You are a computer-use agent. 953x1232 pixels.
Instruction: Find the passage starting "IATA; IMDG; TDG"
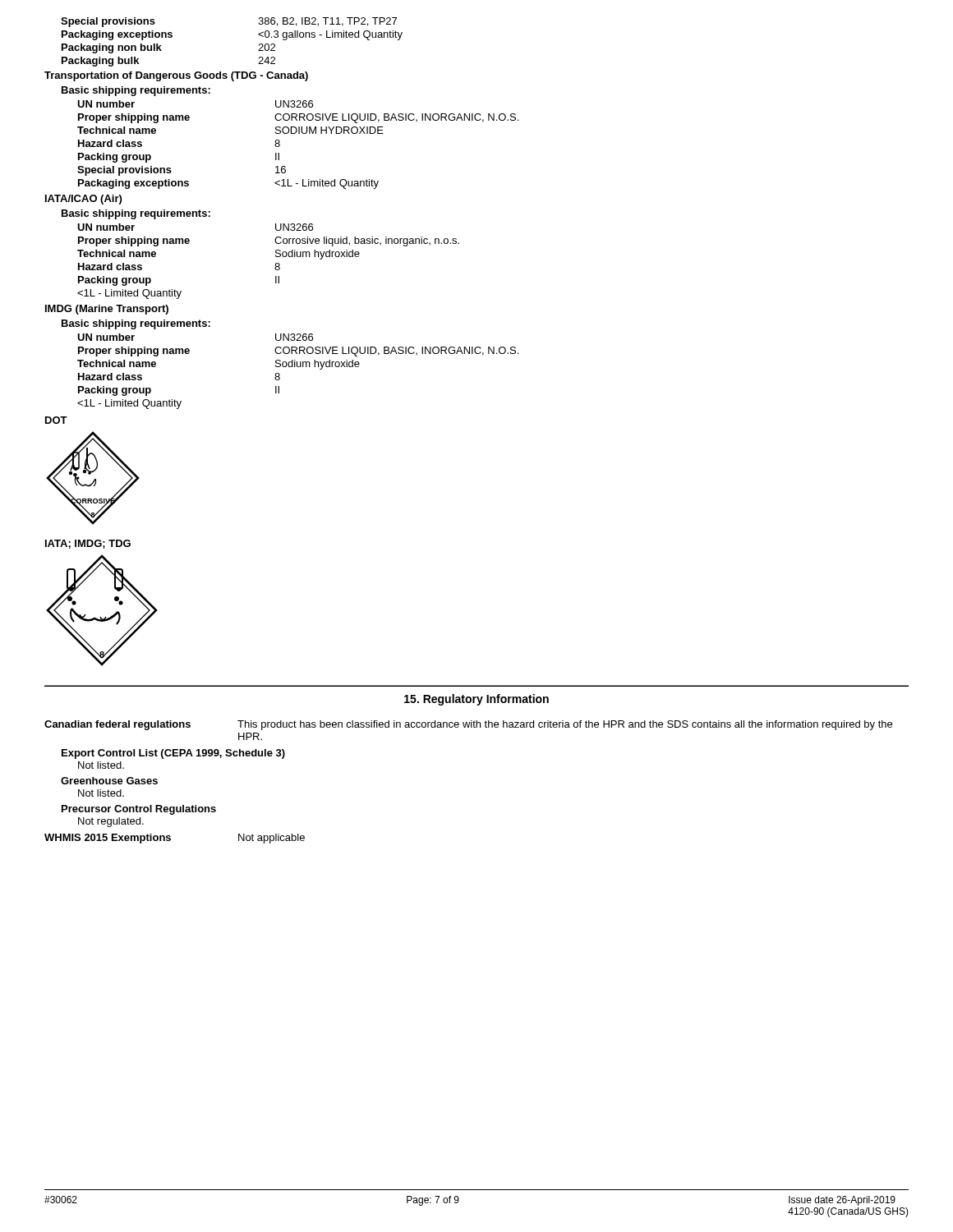pos(88,543)
